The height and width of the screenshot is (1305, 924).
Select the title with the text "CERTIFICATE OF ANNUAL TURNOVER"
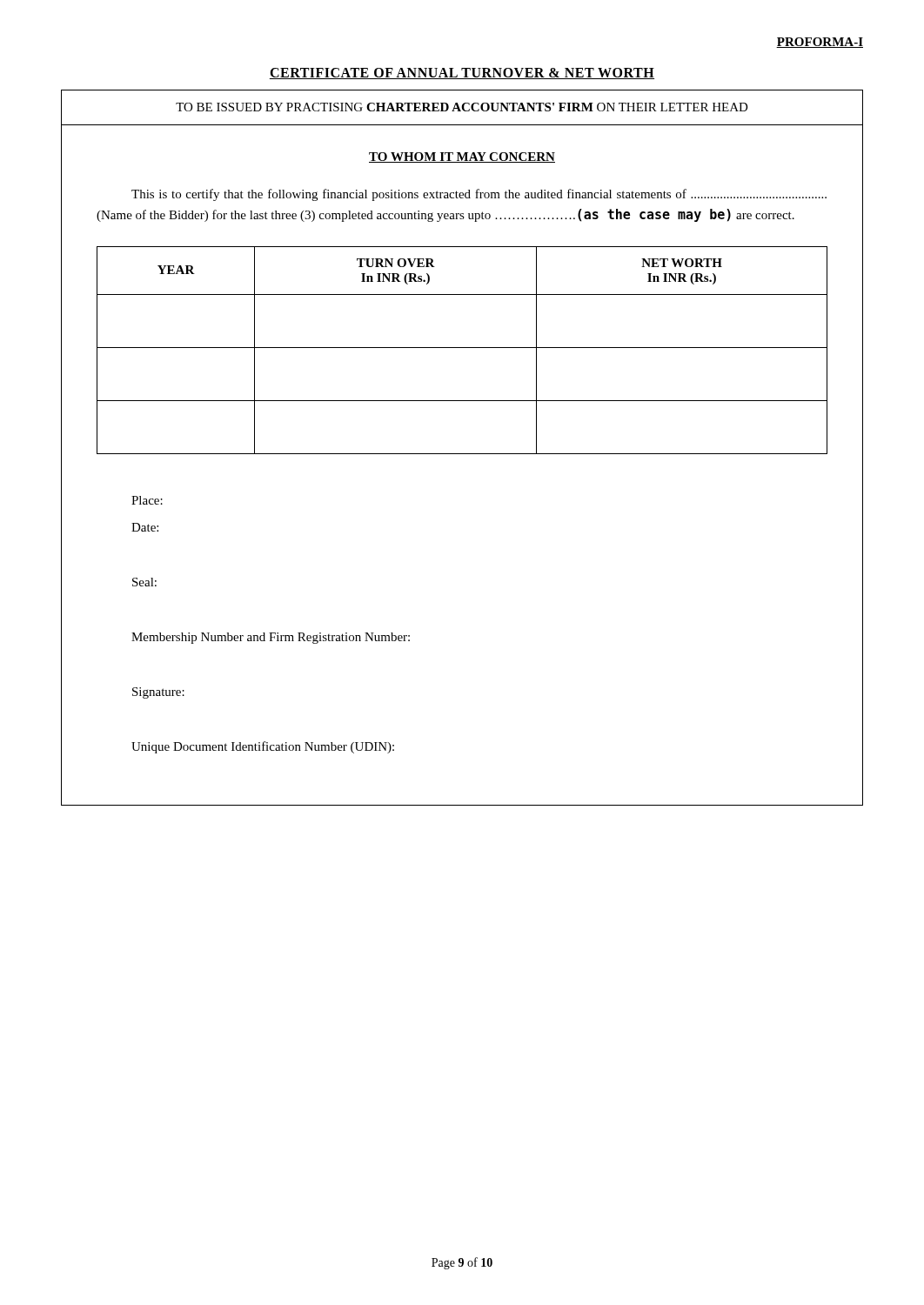tap(462, 73)
